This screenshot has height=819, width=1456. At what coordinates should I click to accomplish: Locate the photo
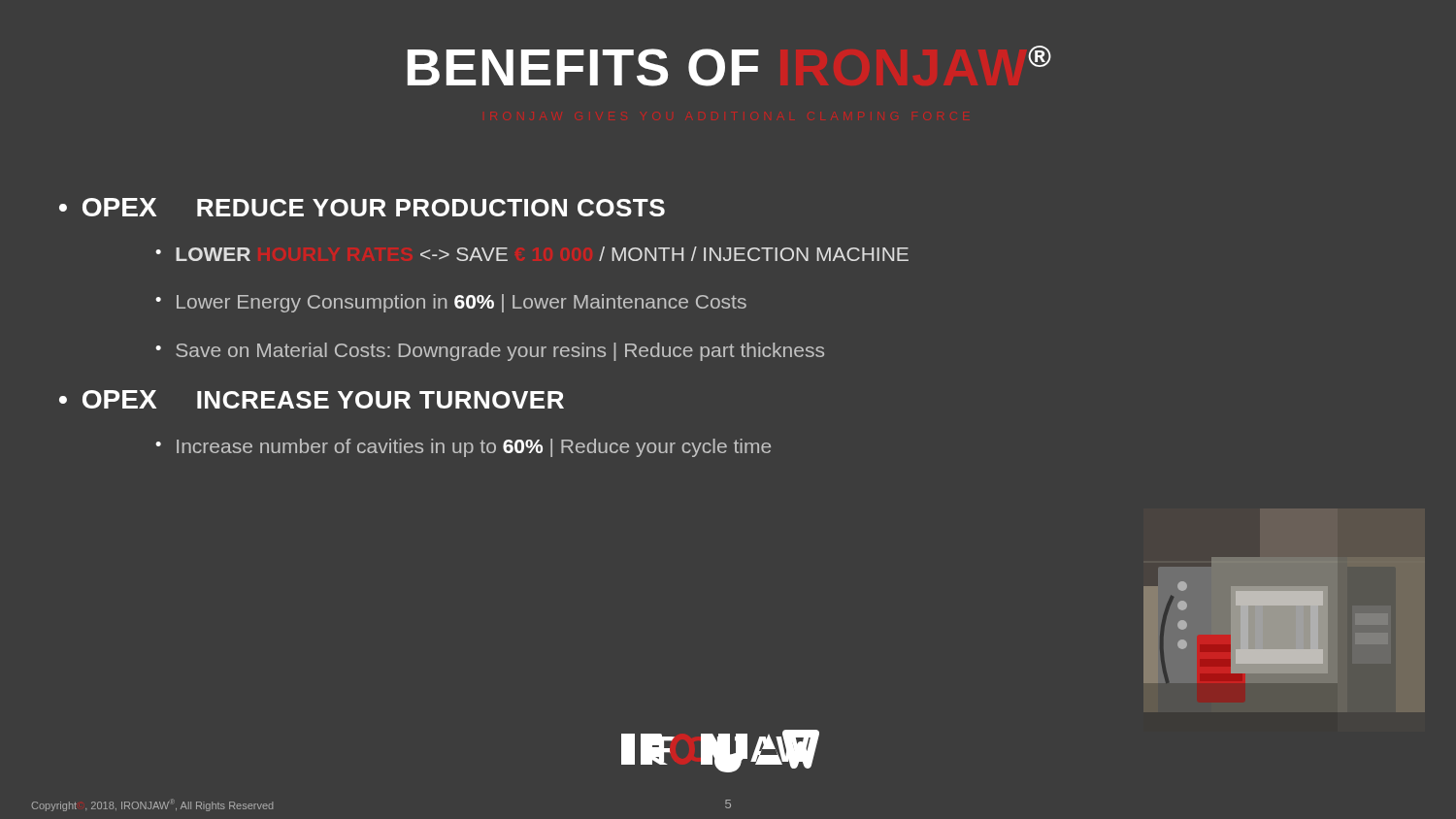1284,620
